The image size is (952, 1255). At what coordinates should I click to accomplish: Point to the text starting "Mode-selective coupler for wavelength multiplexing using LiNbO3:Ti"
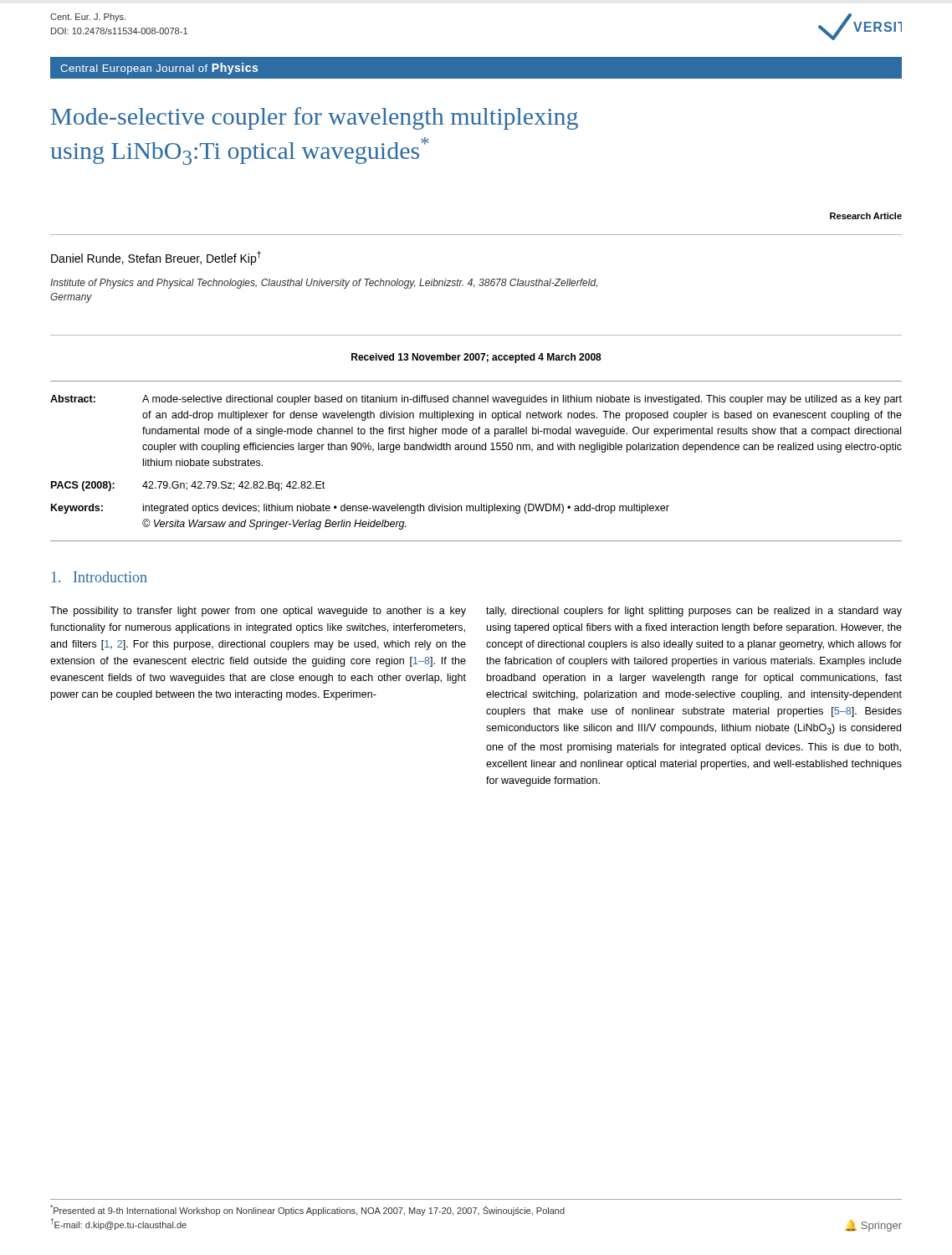point(476,135)
